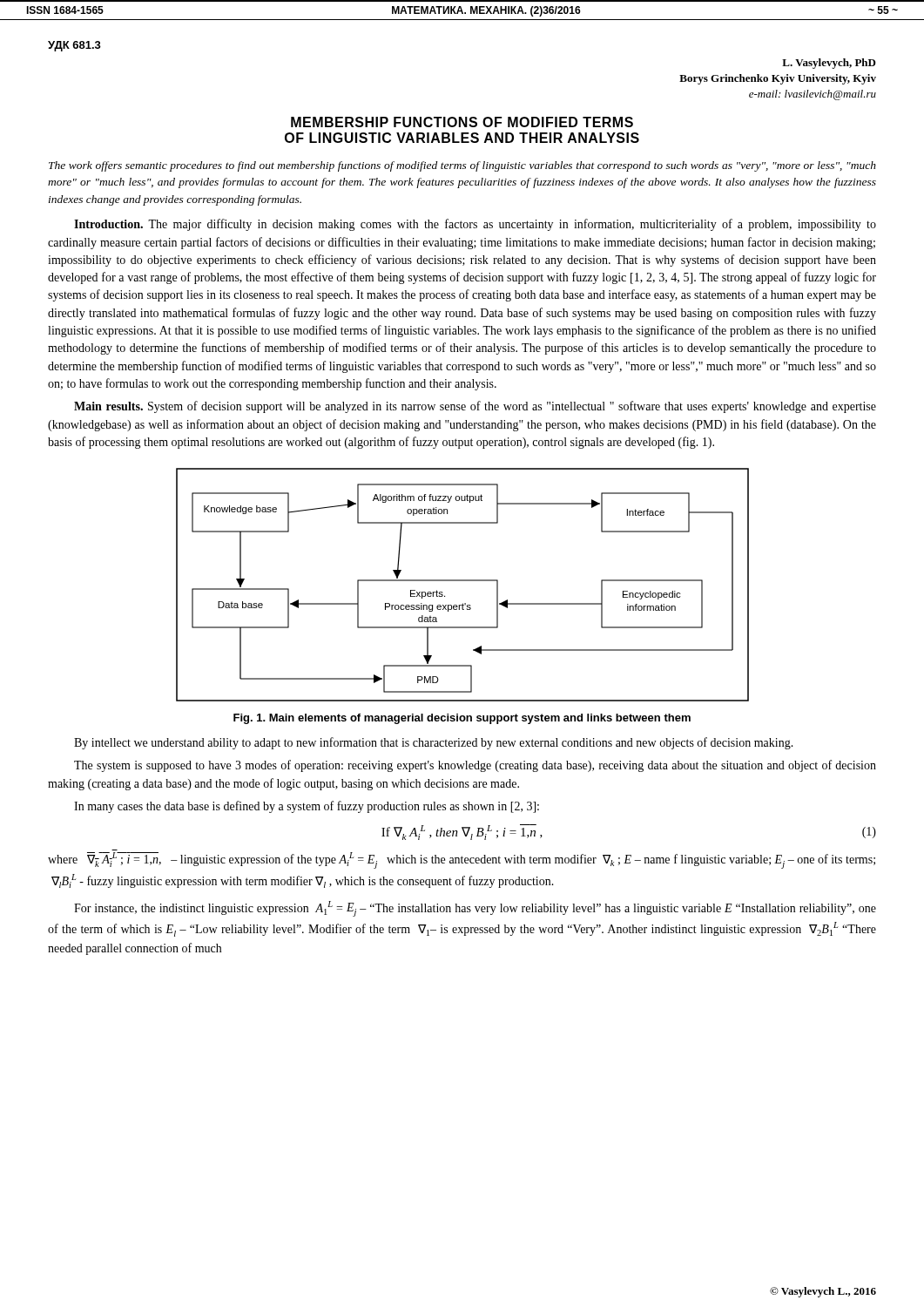The width and height of the screenshot is (924, 1307).
Task: Click on the block starting "УДК 681.3"
Action: tap(74, 45)
